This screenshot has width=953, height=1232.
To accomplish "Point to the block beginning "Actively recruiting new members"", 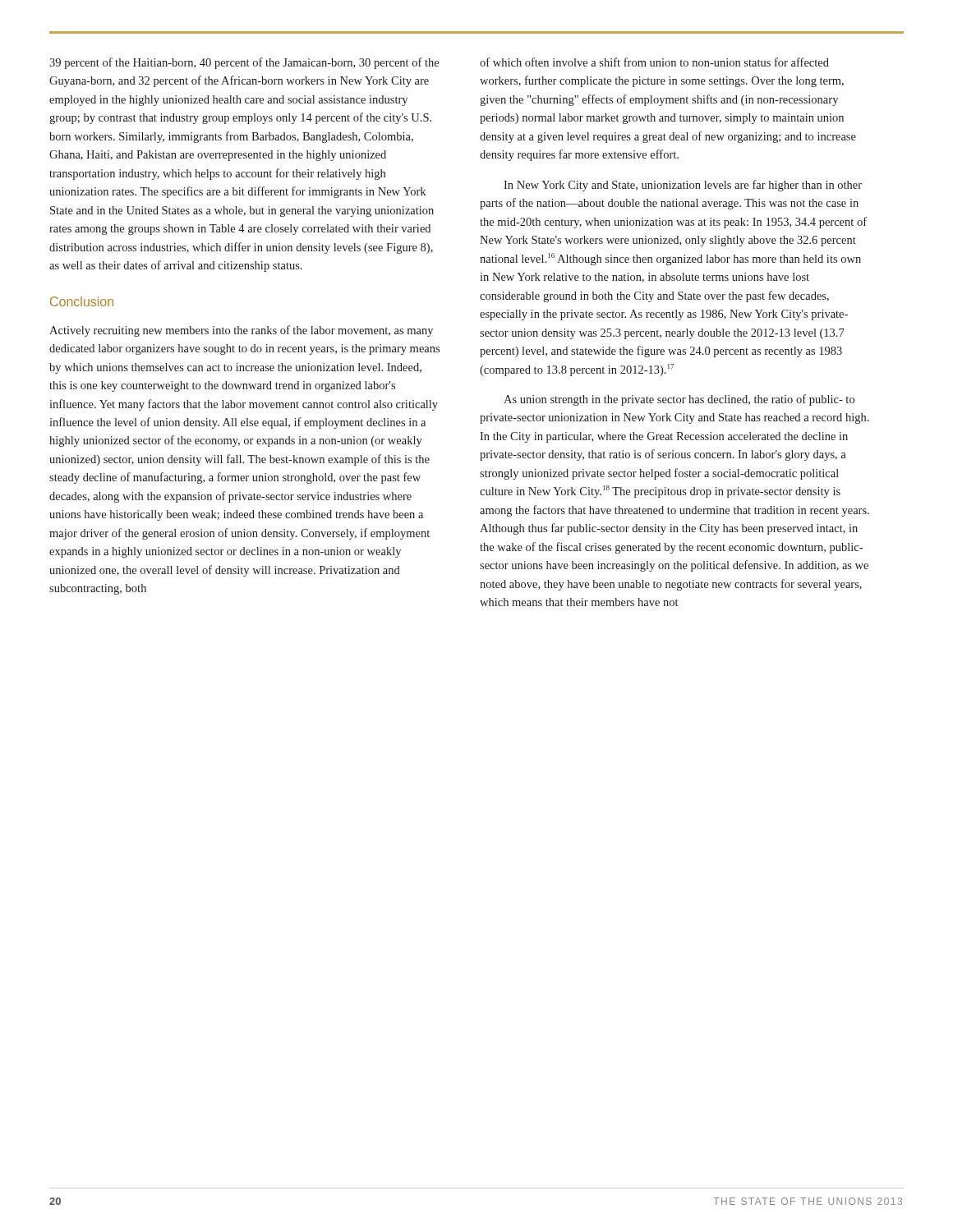I will pyautogui.click(x=245, y=459).
